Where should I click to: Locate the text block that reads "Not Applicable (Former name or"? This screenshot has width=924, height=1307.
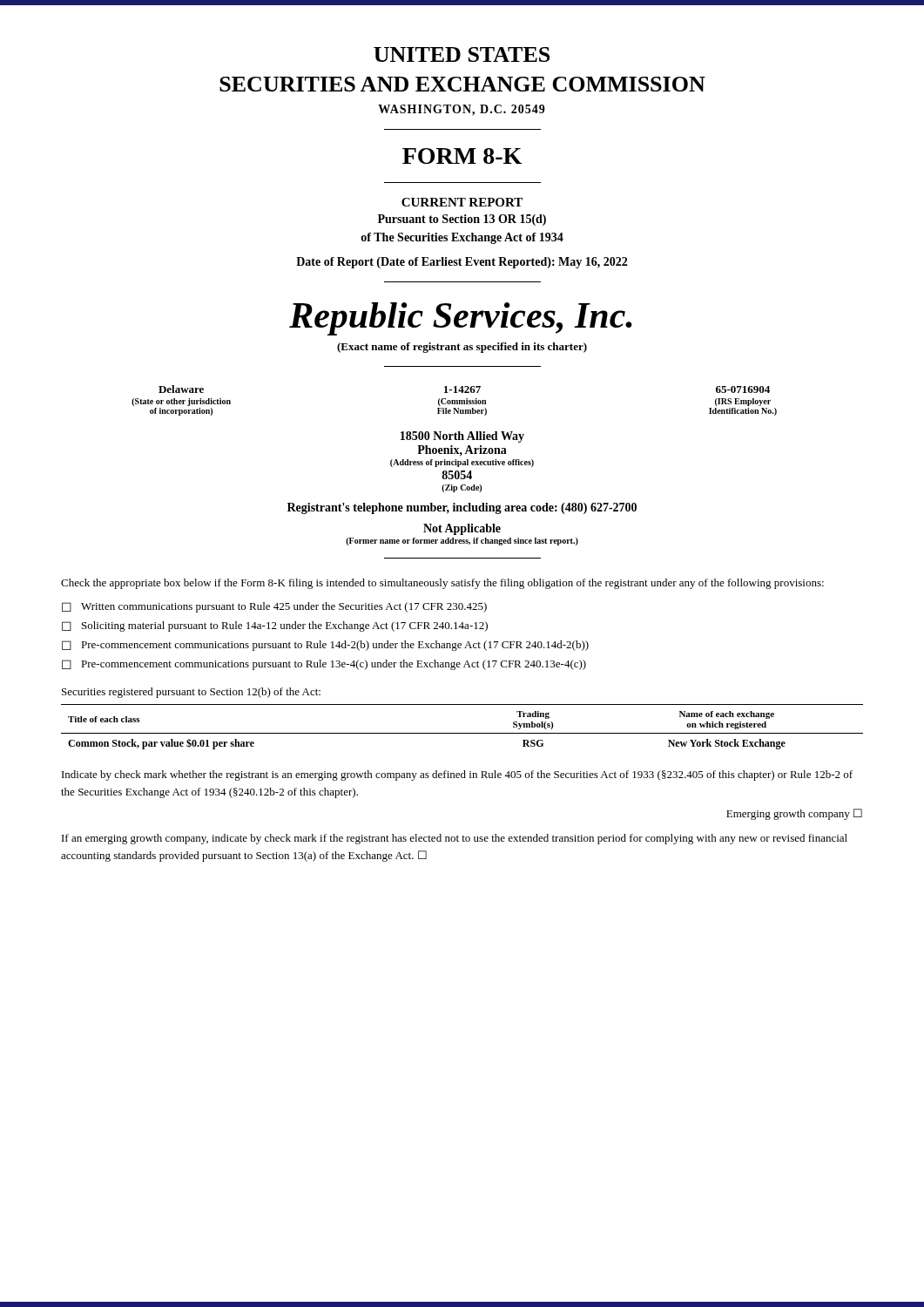(462, 533)
